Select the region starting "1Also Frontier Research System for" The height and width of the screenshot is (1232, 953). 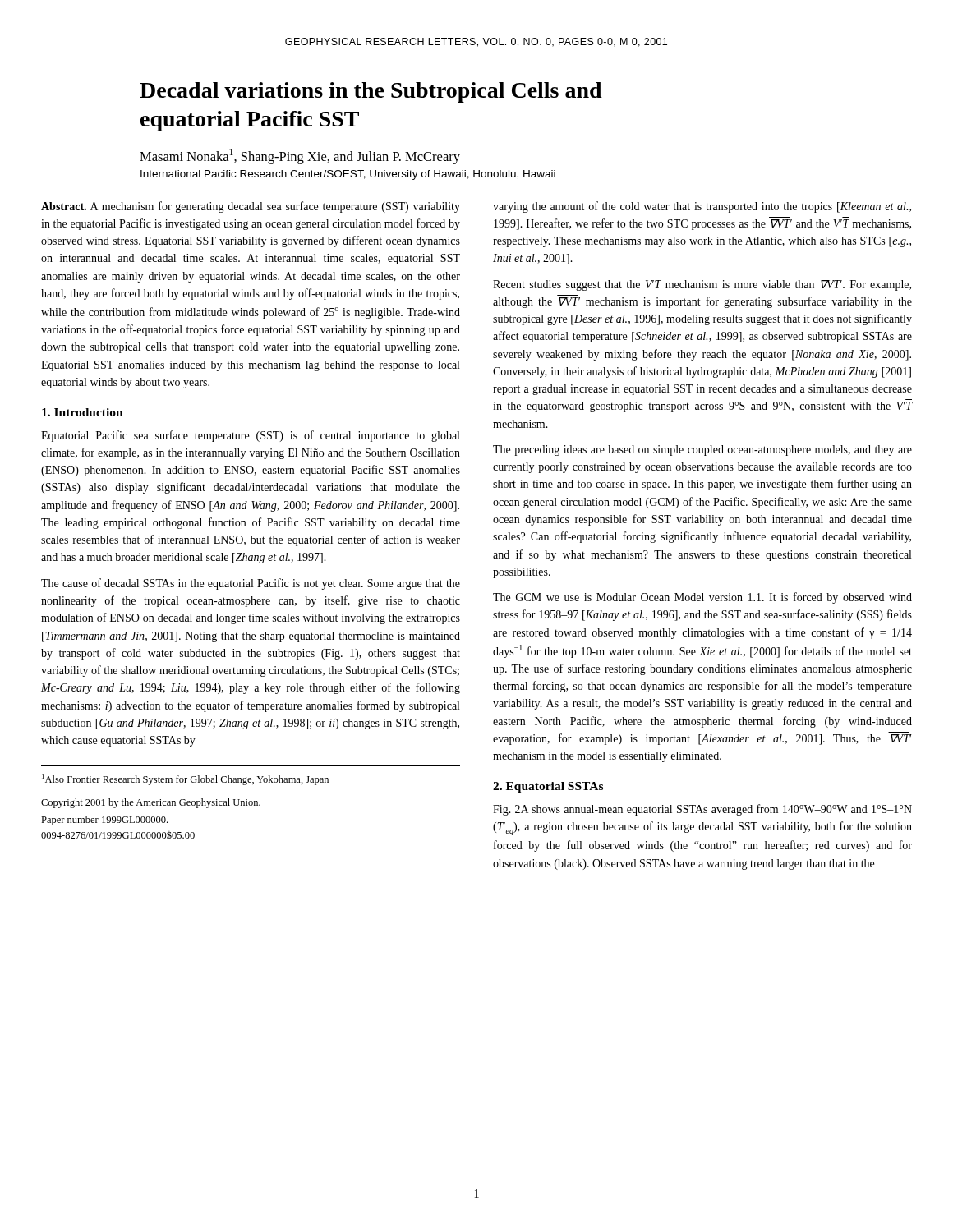pyautogui.click(x=185, y=779)
